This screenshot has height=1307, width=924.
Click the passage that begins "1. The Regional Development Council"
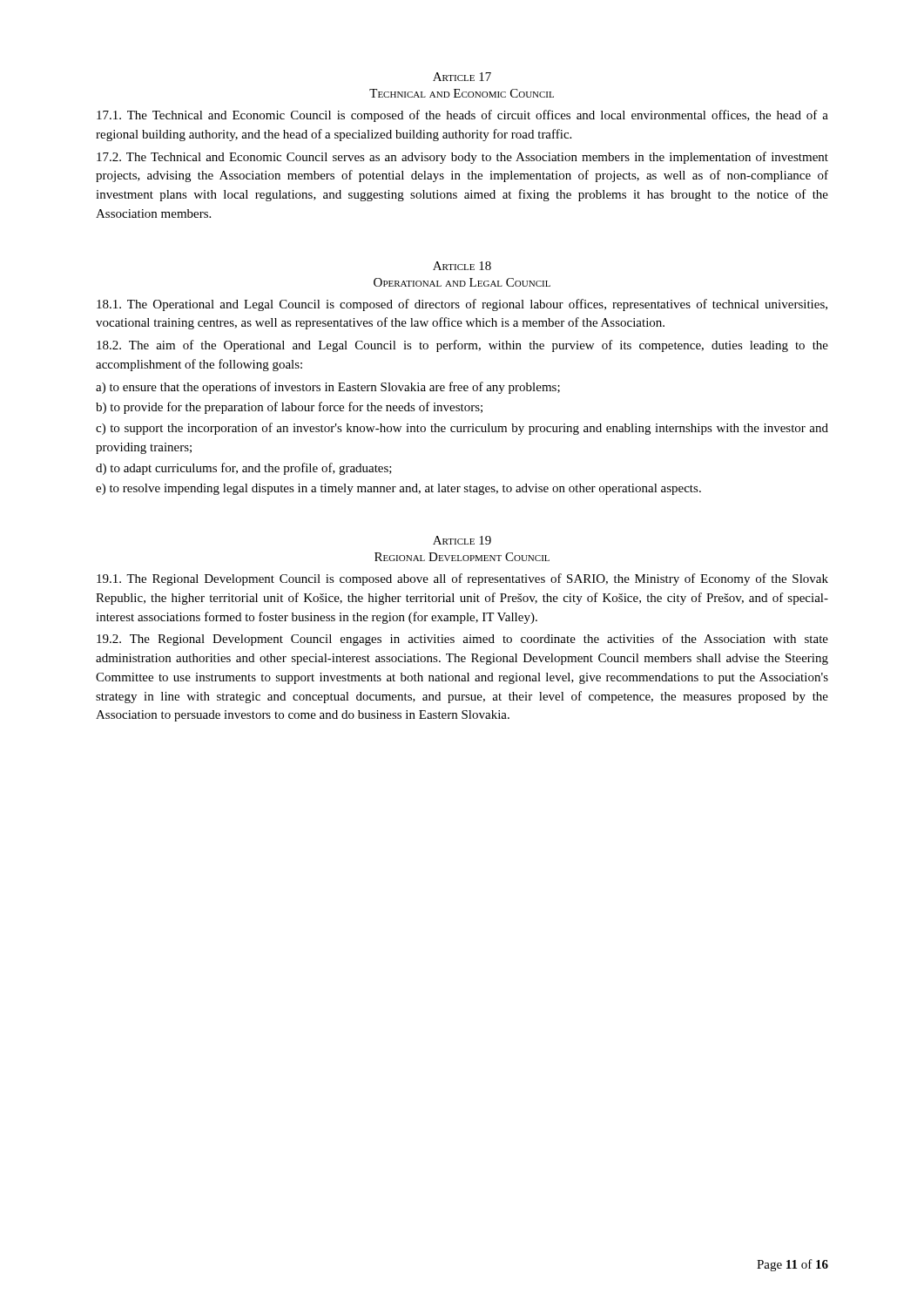point(462,597)
